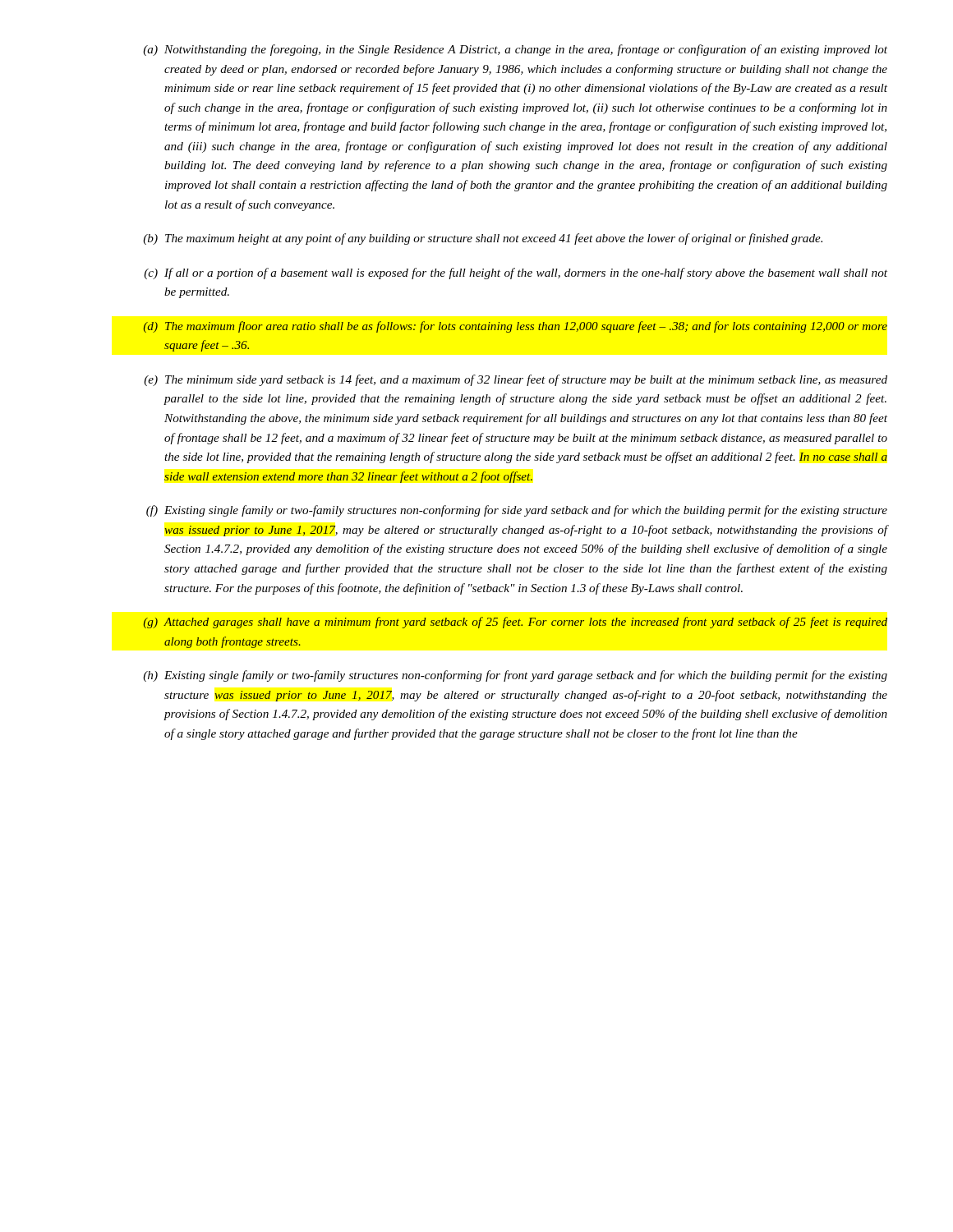The height and width of the screenshot is (1232, 953).
Task: Select the text starting "(a) Notwithstanding the"
Action: pyautogui.click(x=501, y=127)
